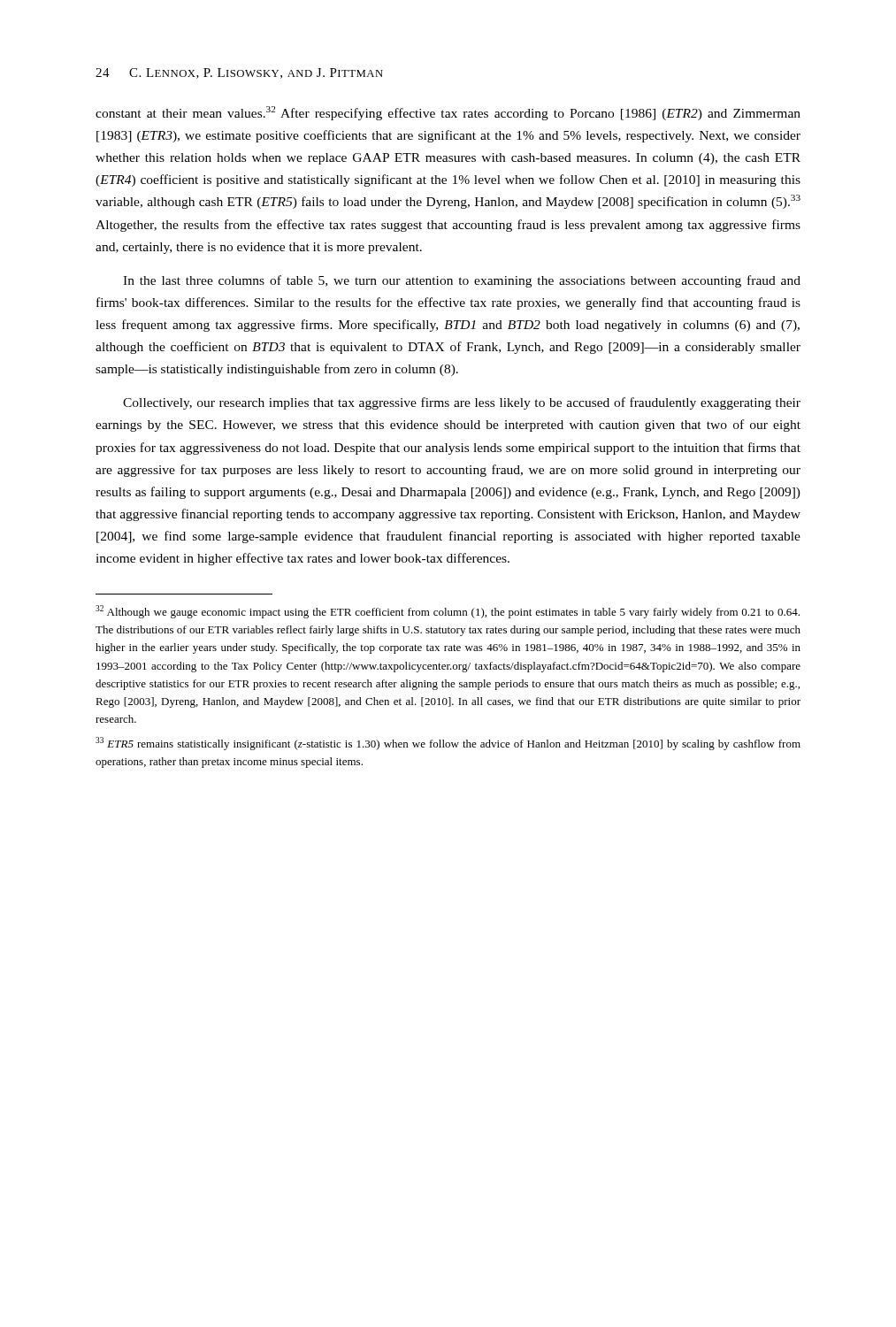Viewport: 896px width, 1327px height.
Task: Locate the text block that says "constant at their mean values.32"
Action: click(448, 178)
